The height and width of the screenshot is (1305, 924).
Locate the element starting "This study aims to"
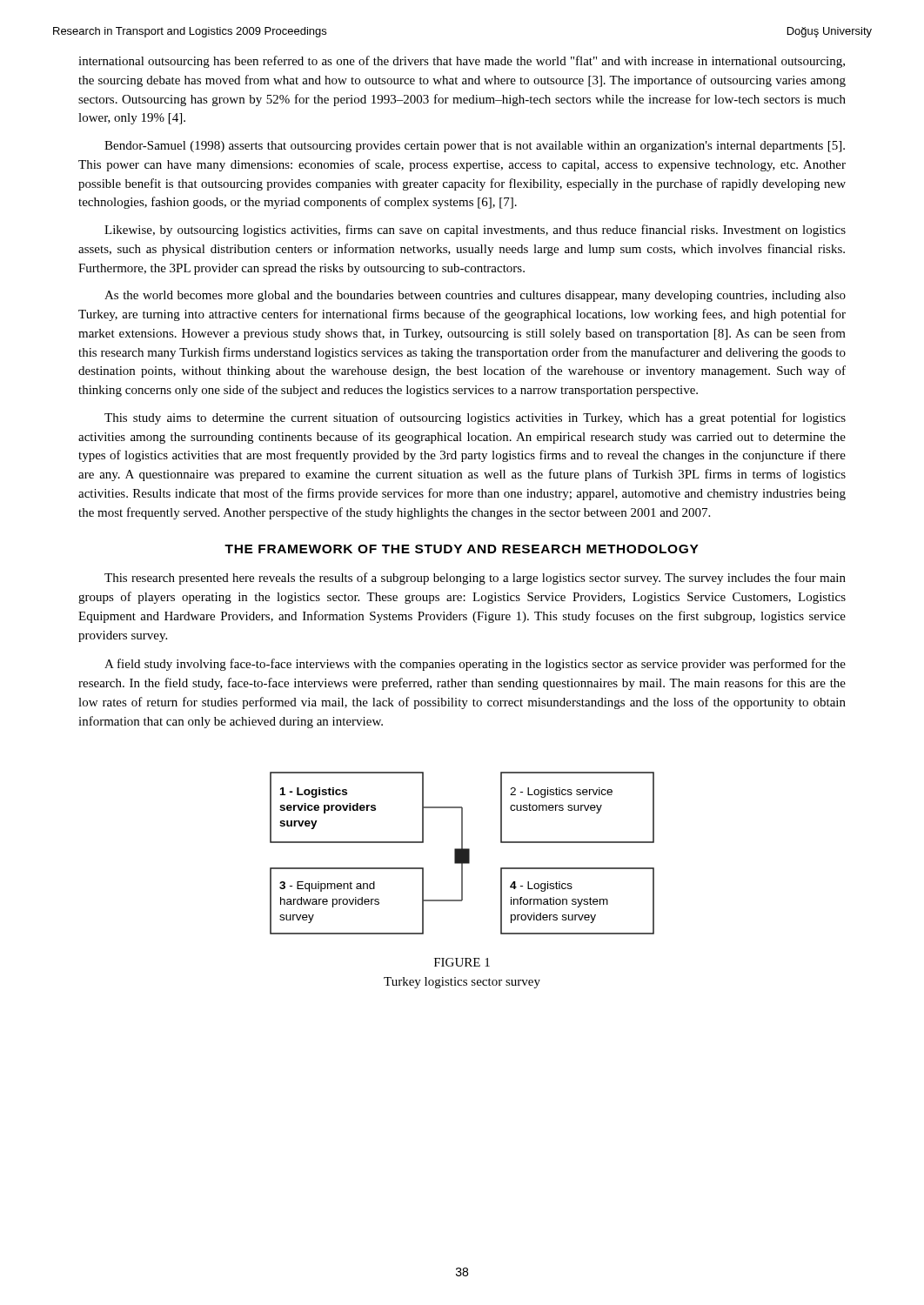point(462,465)
